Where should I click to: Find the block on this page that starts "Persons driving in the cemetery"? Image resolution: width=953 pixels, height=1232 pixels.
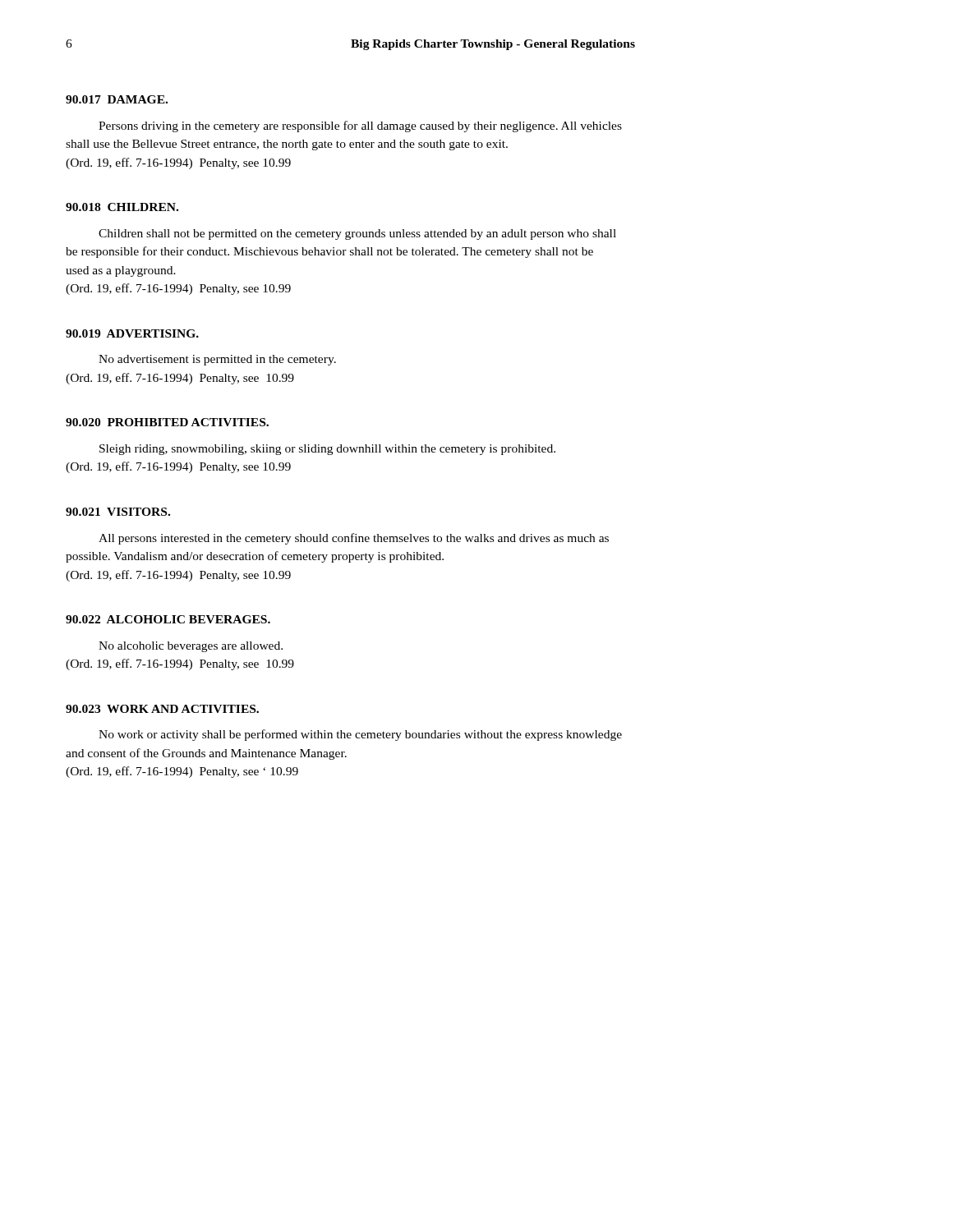(x=476, y=143)
